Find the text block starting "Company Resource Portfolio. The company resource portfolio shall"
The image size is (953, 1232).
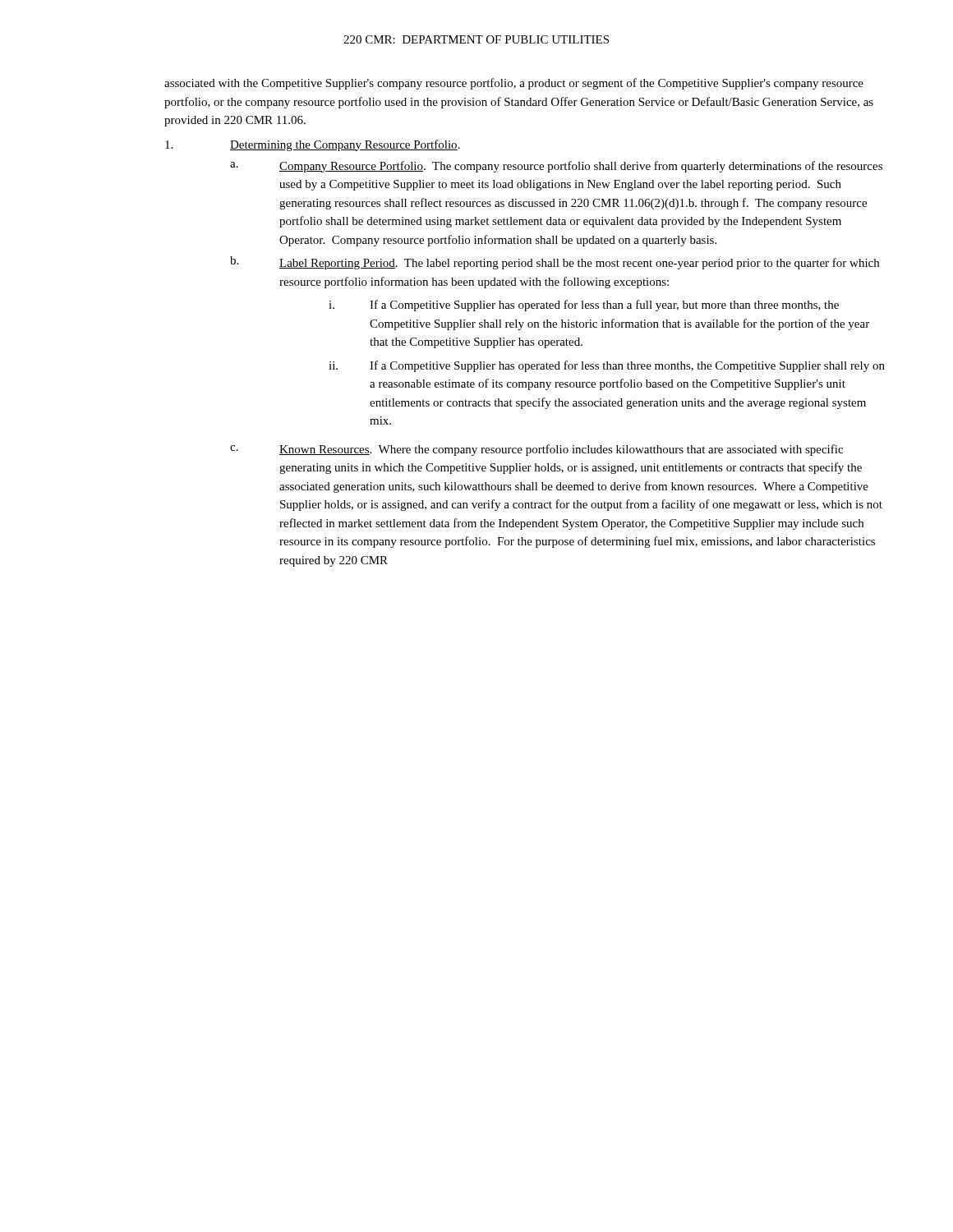pos(581,202)
